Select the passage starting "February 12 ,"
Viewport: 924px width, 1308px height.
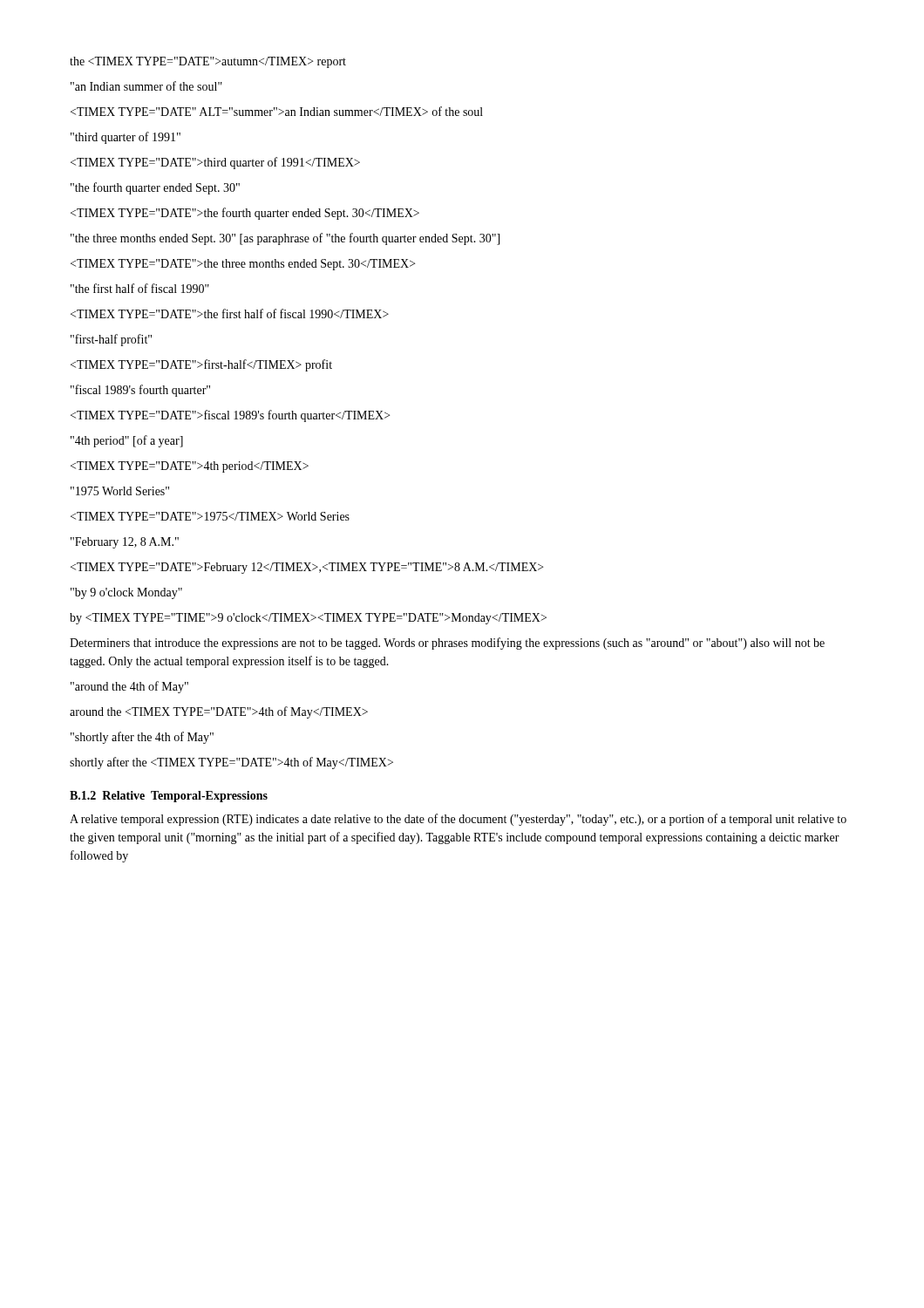(307, 567)
